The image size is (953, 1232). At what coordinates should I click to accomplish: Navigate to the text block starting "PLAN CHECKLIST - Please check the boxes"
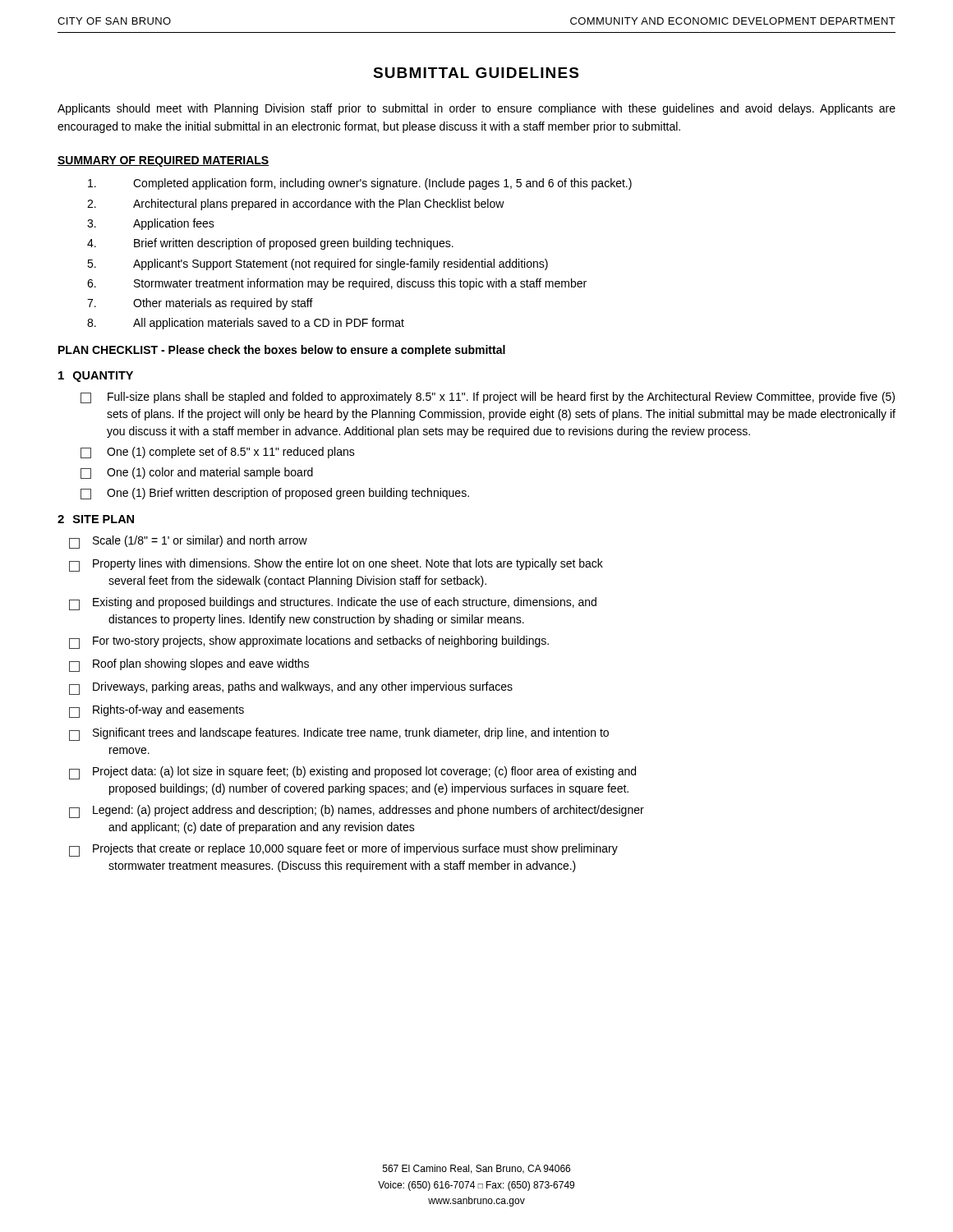(282, 350)
